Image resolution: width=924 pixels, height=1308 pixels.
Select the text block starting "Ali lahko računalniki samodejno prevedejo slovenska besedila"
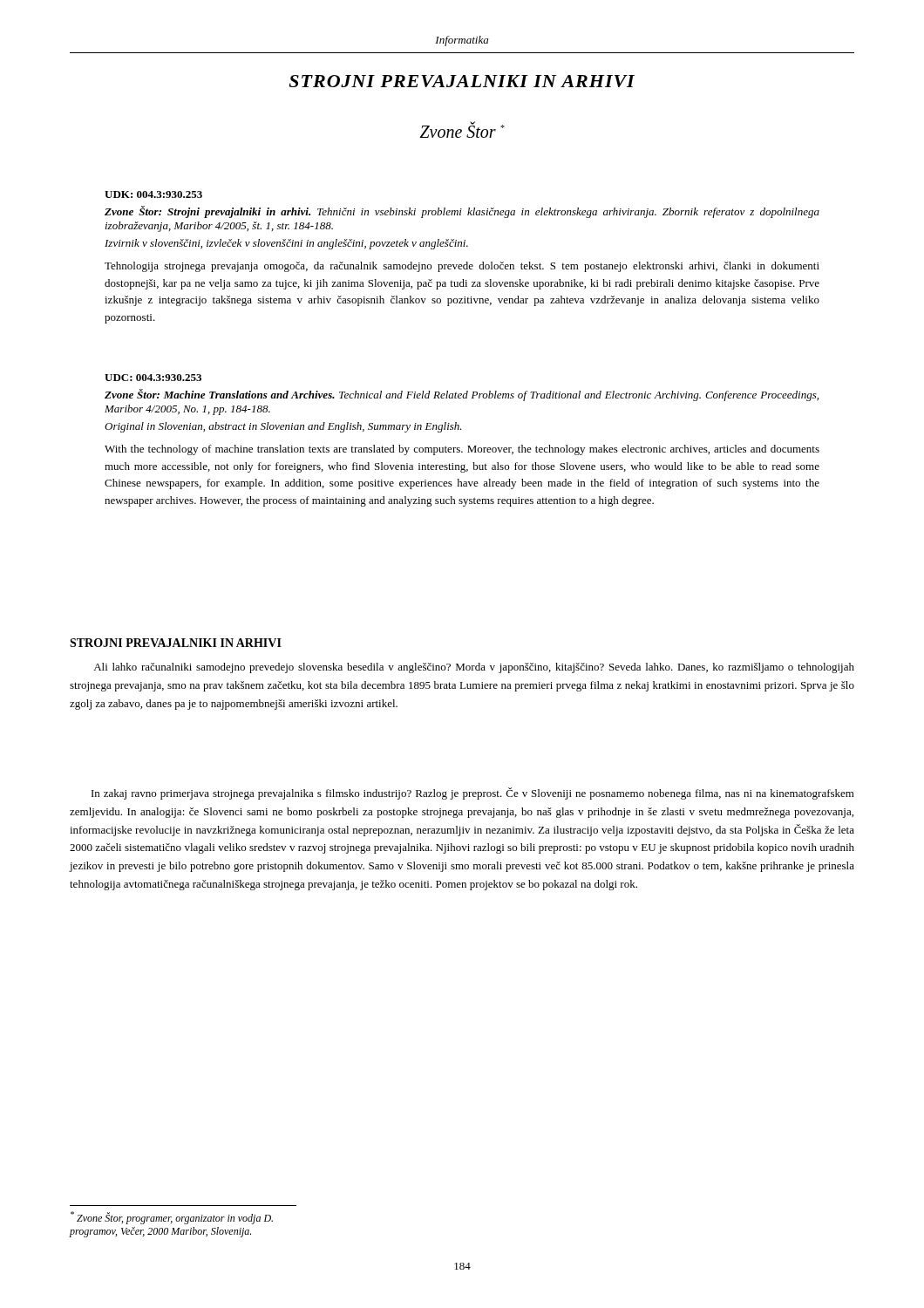click(x=462, y=685)
